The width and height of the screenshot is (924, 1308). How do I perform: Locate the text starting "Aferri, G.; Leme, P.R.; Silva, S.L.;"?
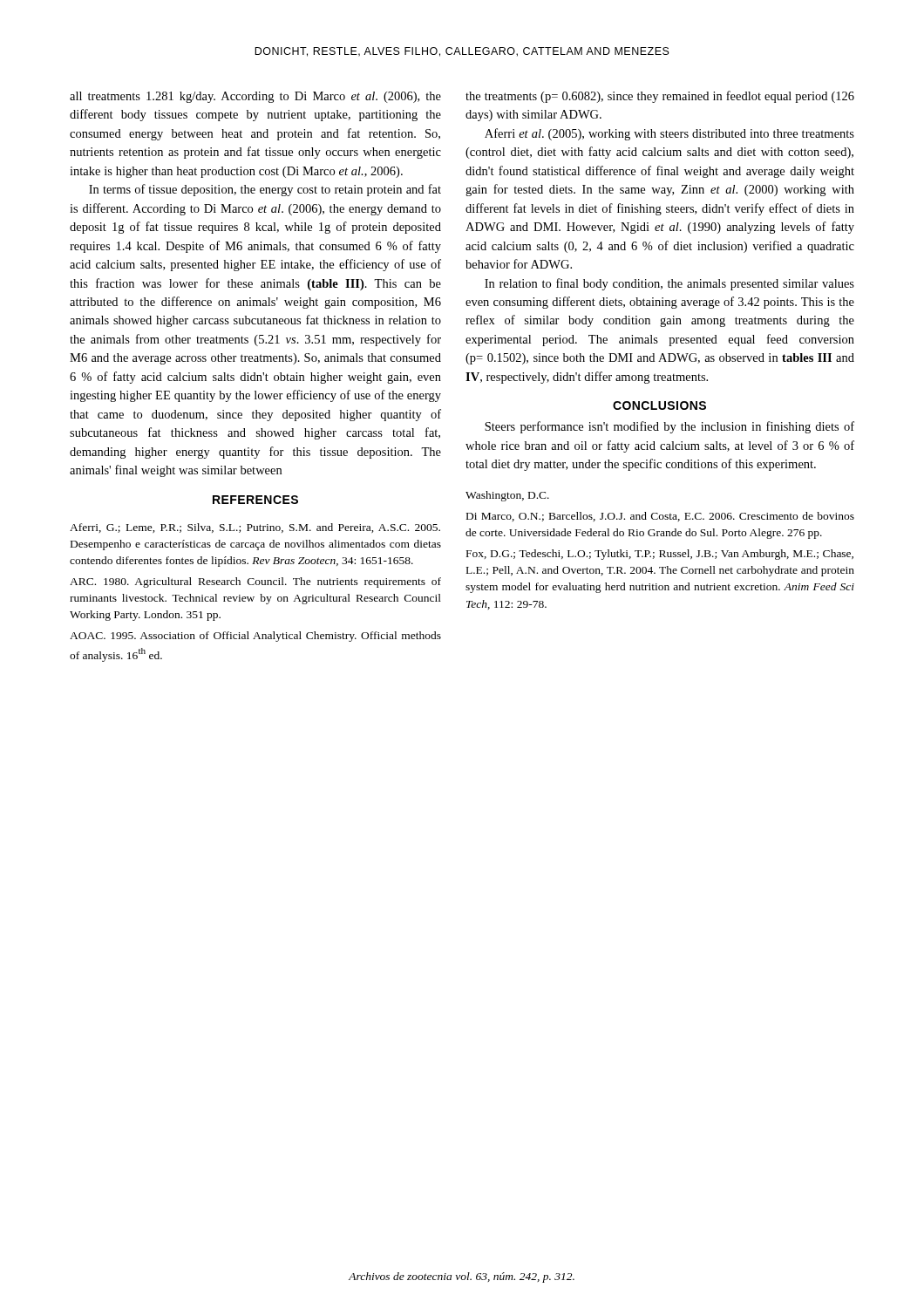click(255, 543)
